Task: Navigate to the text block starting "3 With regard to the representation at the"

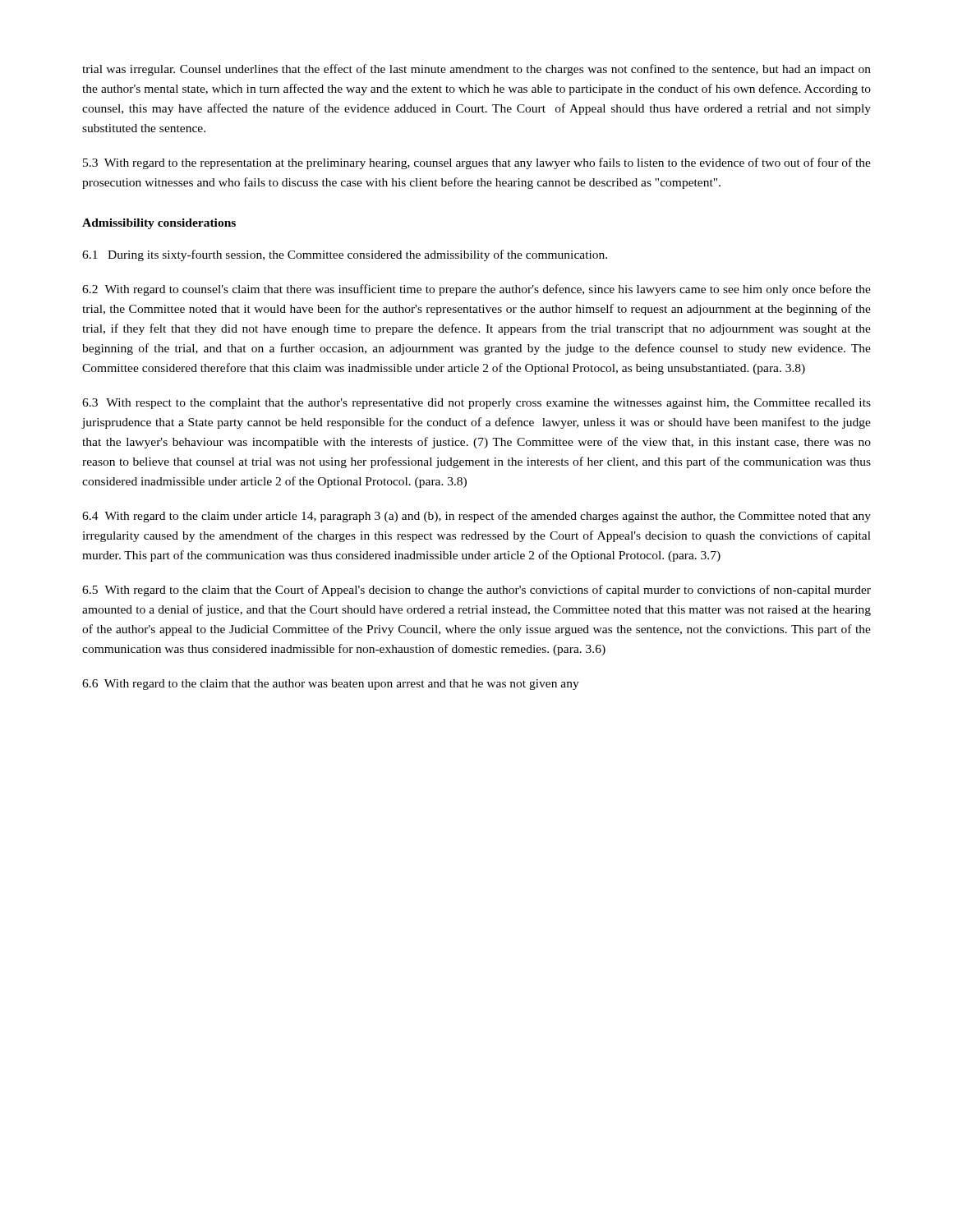Action: 476,172
